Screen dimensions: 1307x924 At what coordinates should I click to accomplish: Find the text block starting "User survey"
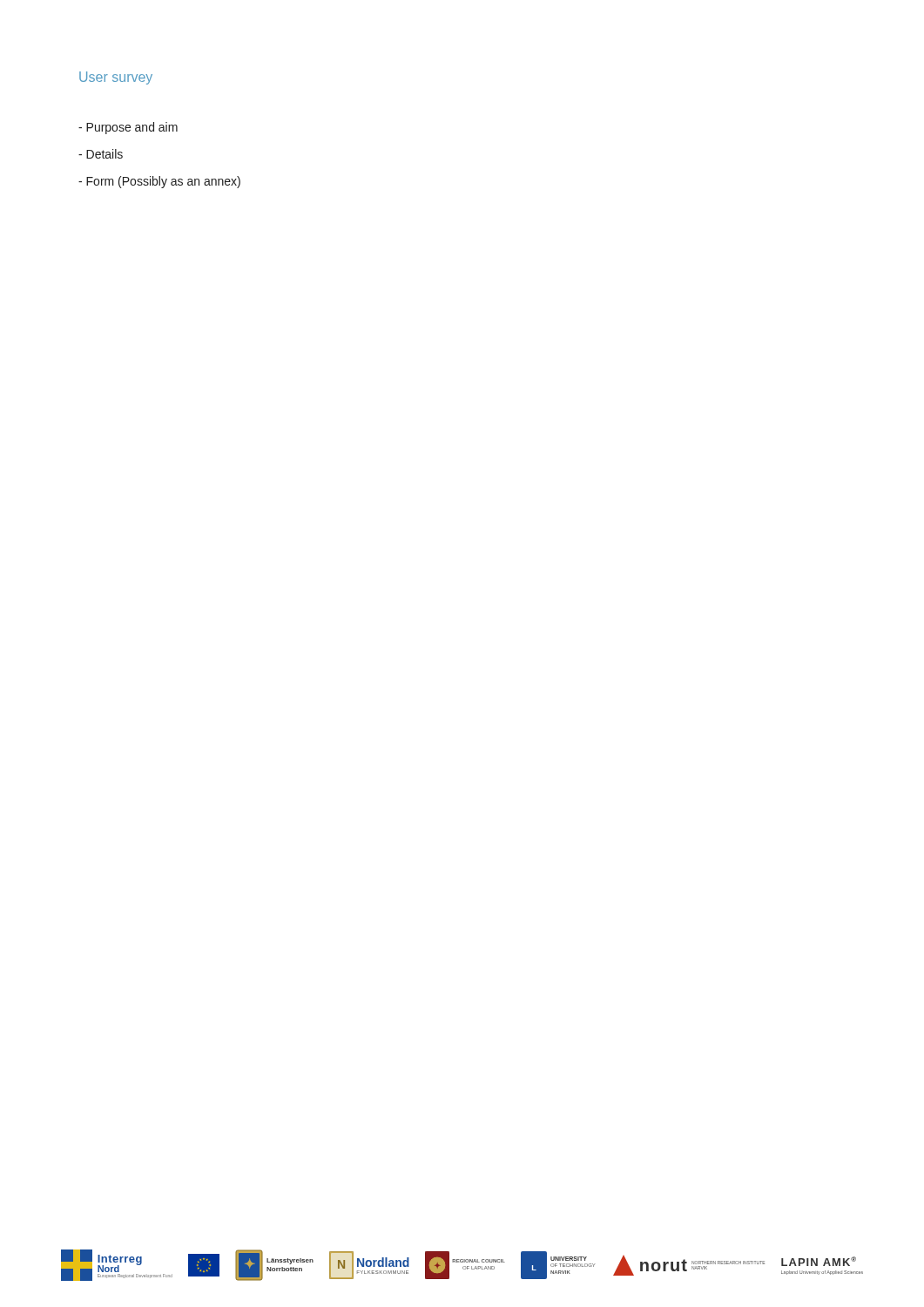click(x=116, y=77)
